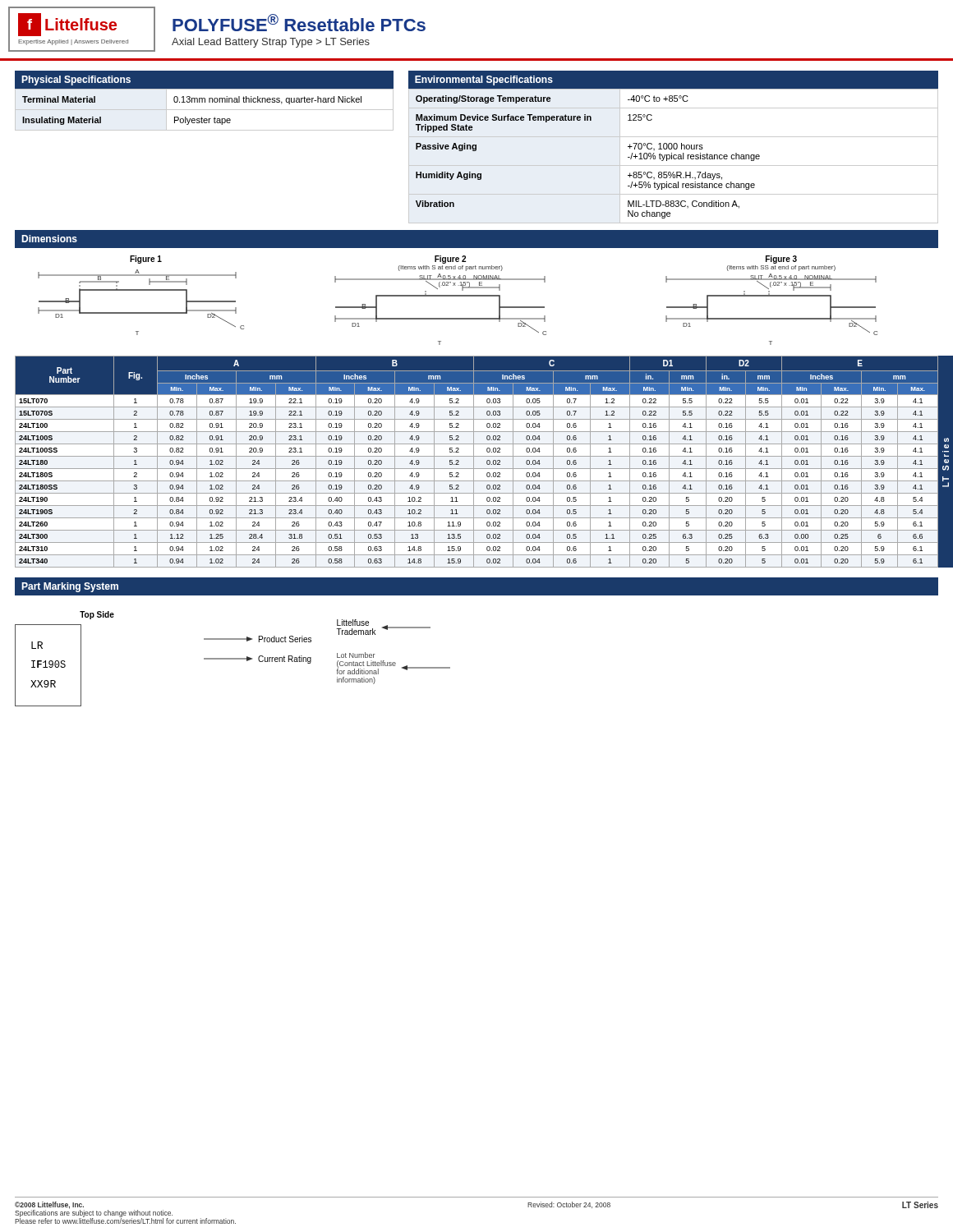Select the region starting "Physical Specifications Terminal"
The image size is (953, 1232).
pos(204,101)
